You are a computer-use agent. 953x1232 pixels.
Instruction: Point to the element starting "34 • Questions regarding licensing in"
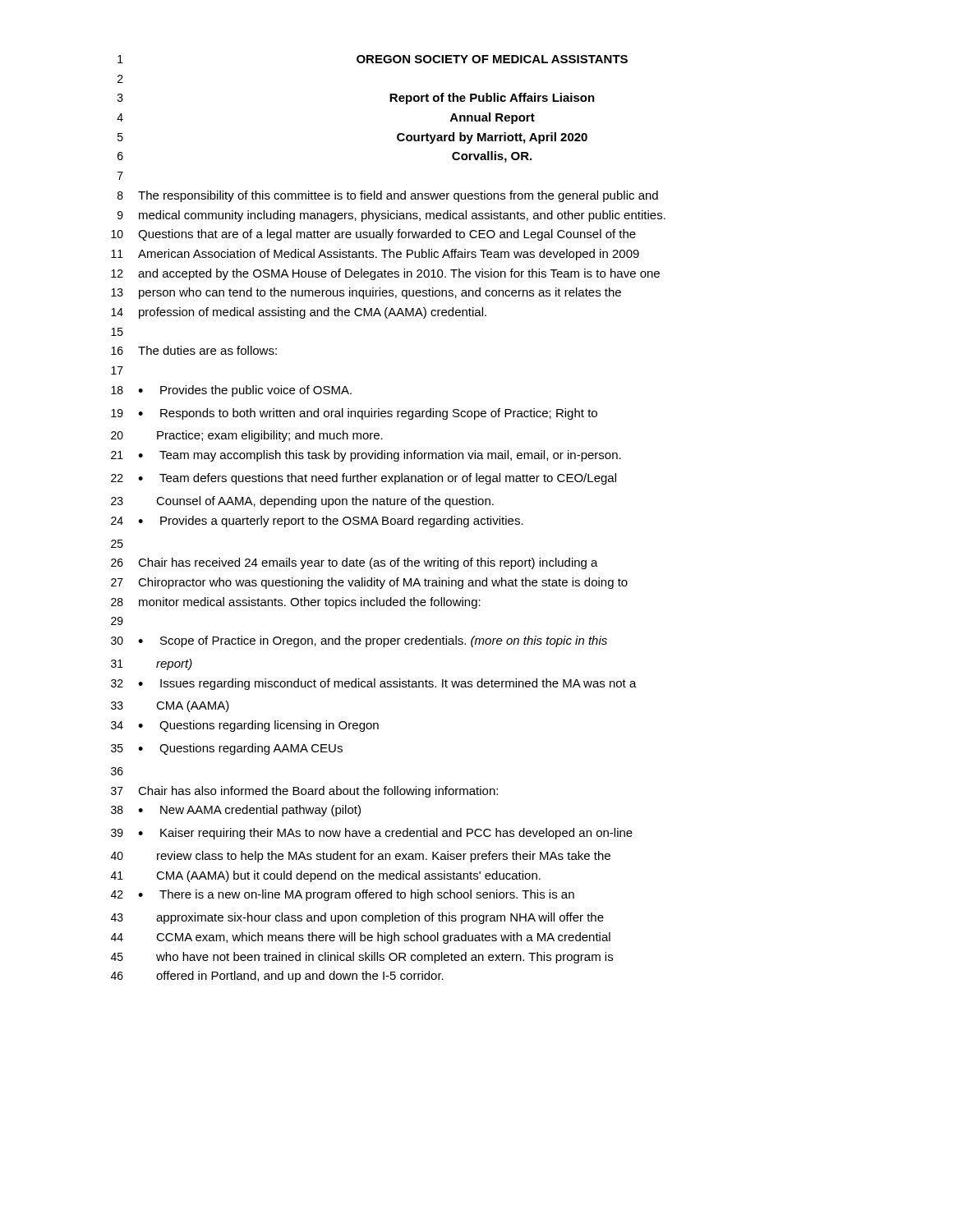click(245, 726)
